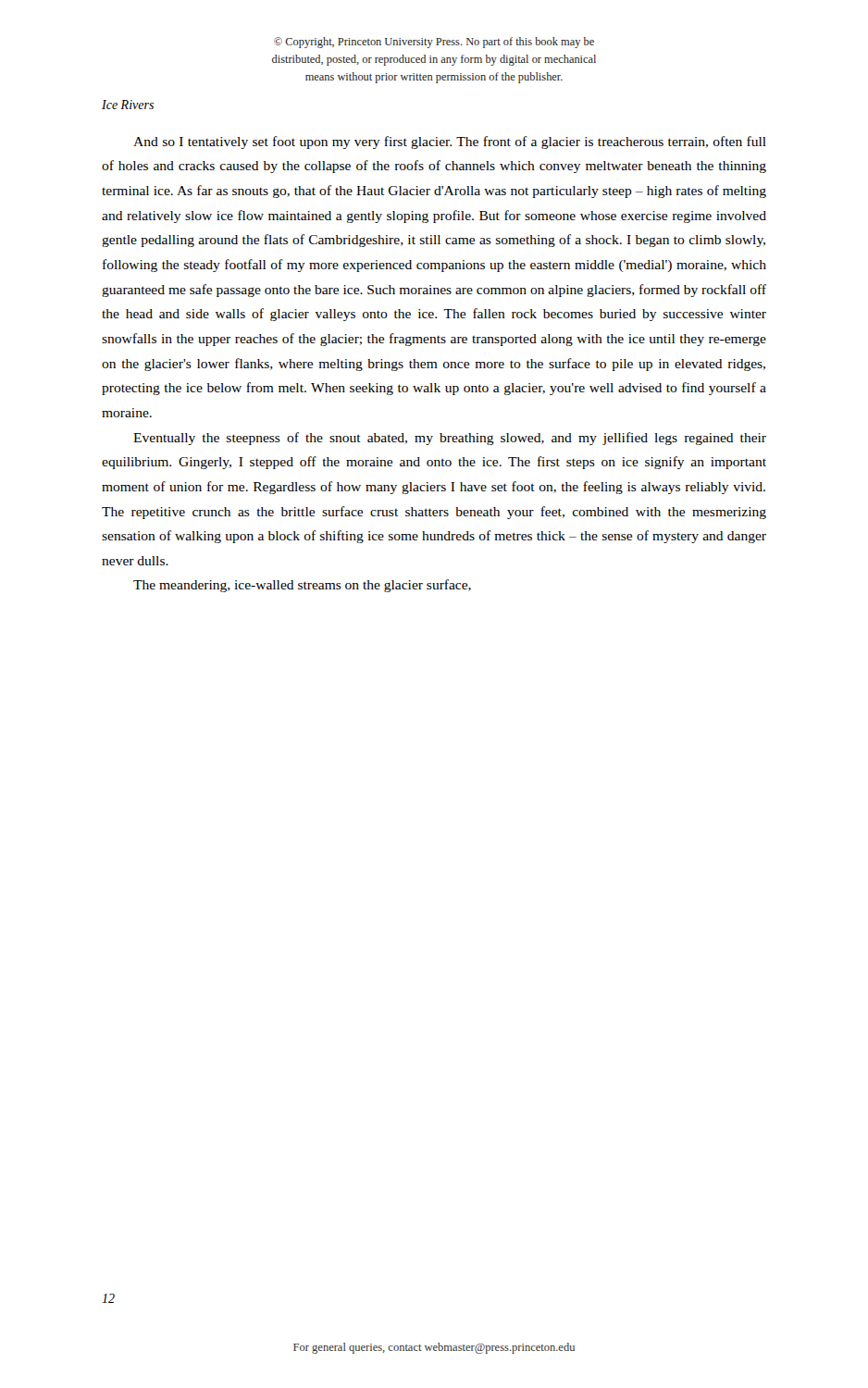This screenshot has width=868, height=1388.
Task: Locate the block of text that opens with "The meandering, ice-walled streams"
Action: 434,586
